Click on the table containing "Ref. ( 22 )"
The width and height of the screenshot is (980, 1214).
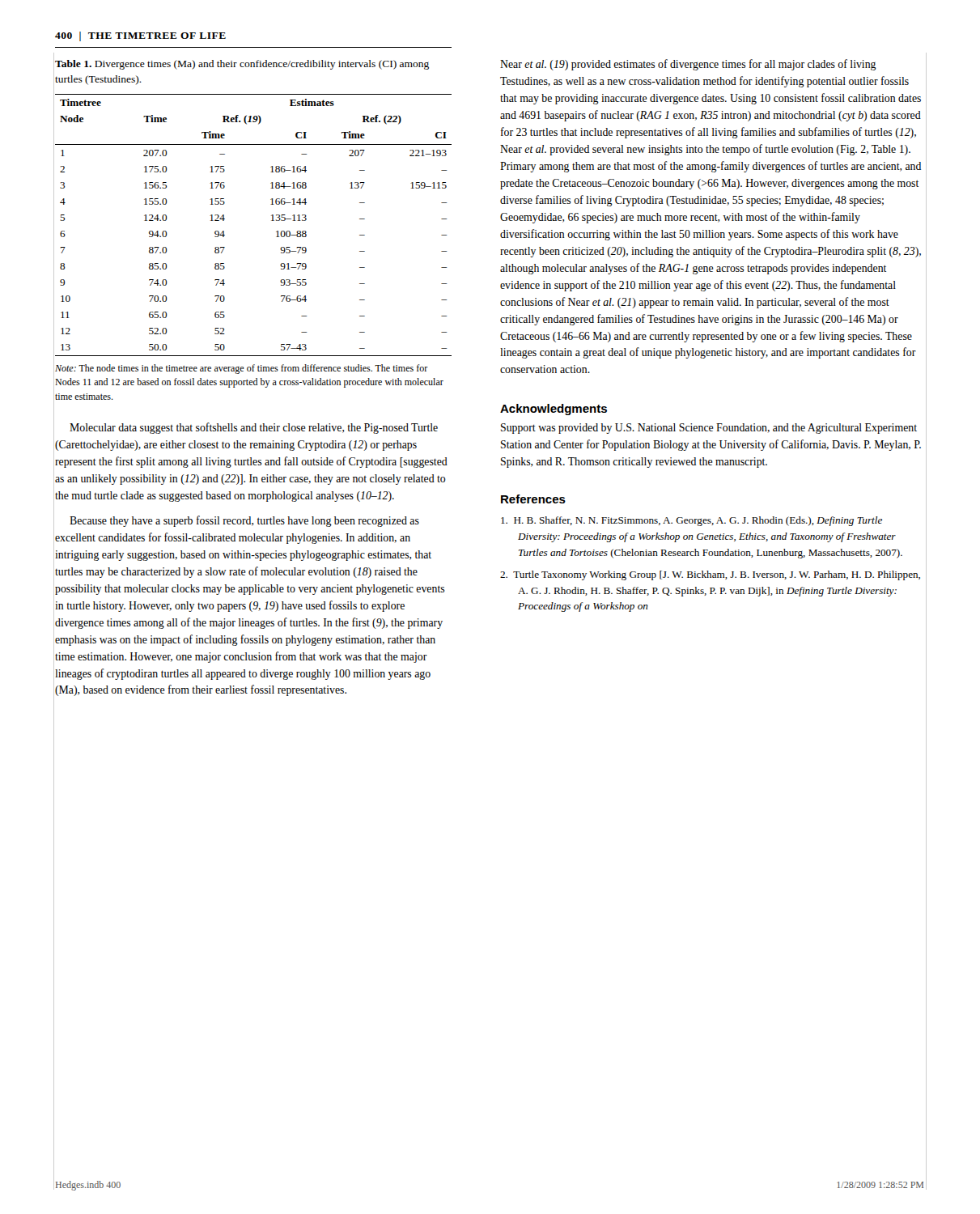pyautogui.click(x=253, y=225)
